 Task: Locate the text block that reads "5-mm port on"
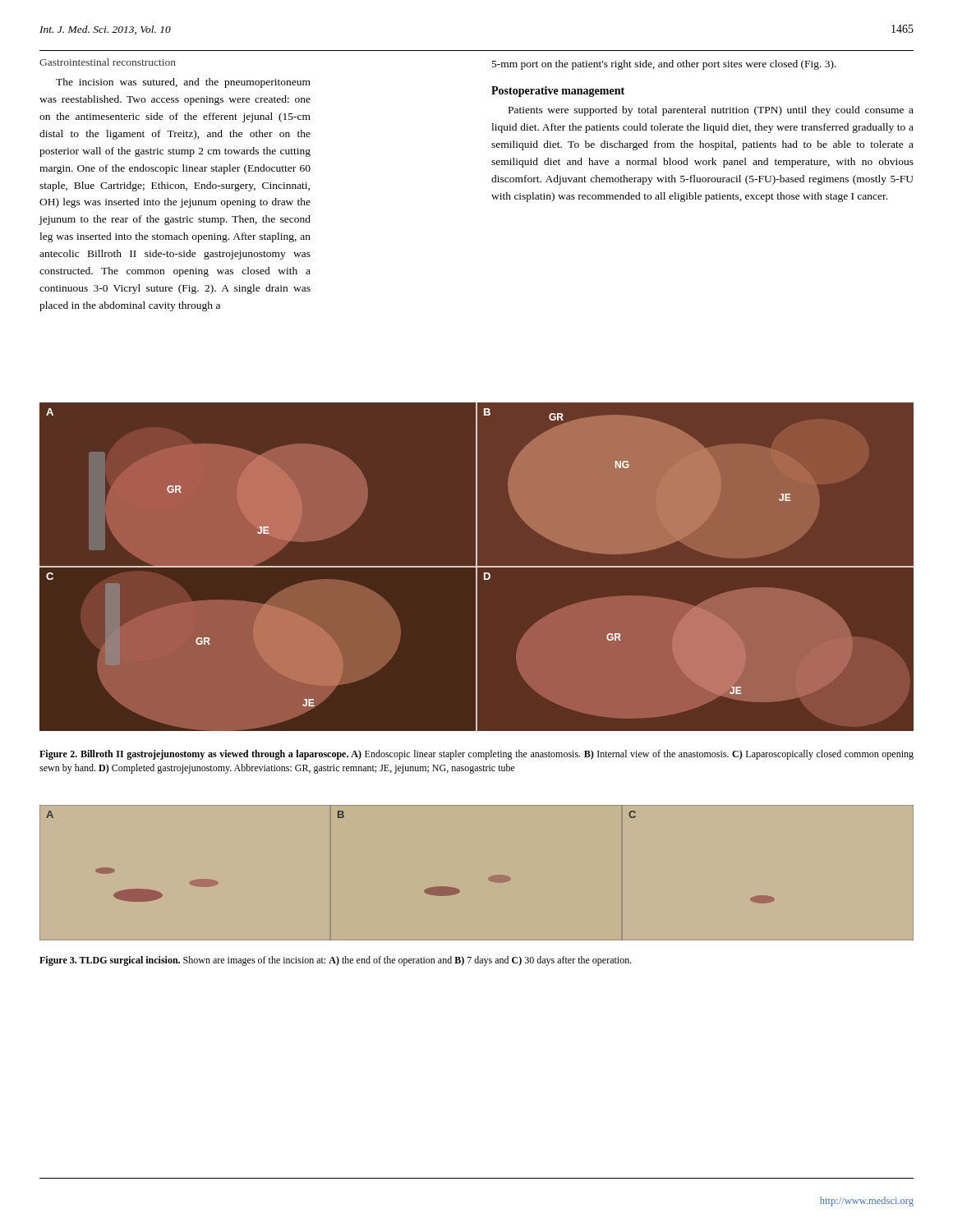coord(702,64)
